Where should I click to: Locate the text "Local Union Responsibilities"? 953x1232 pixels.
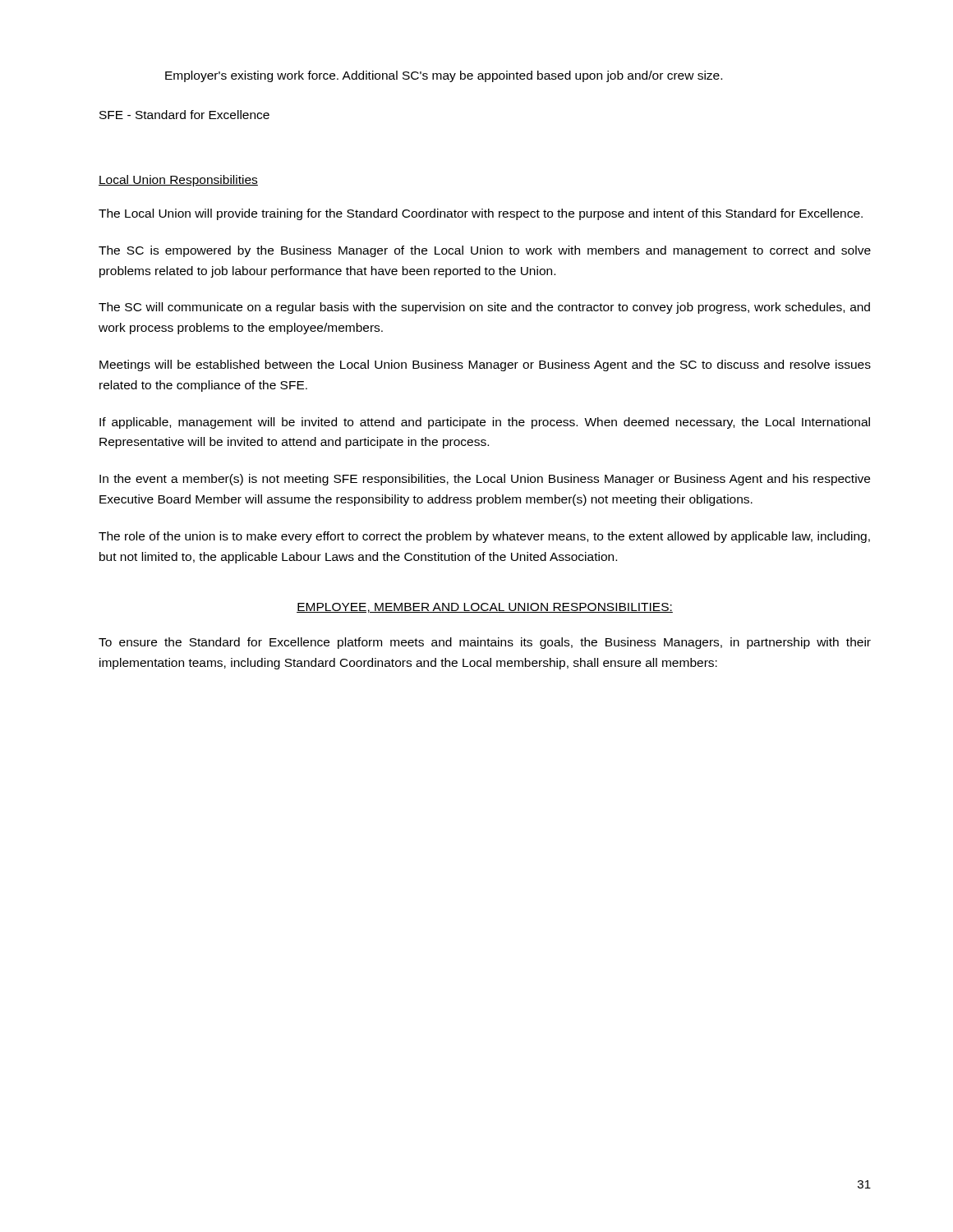tap(178, 180)
